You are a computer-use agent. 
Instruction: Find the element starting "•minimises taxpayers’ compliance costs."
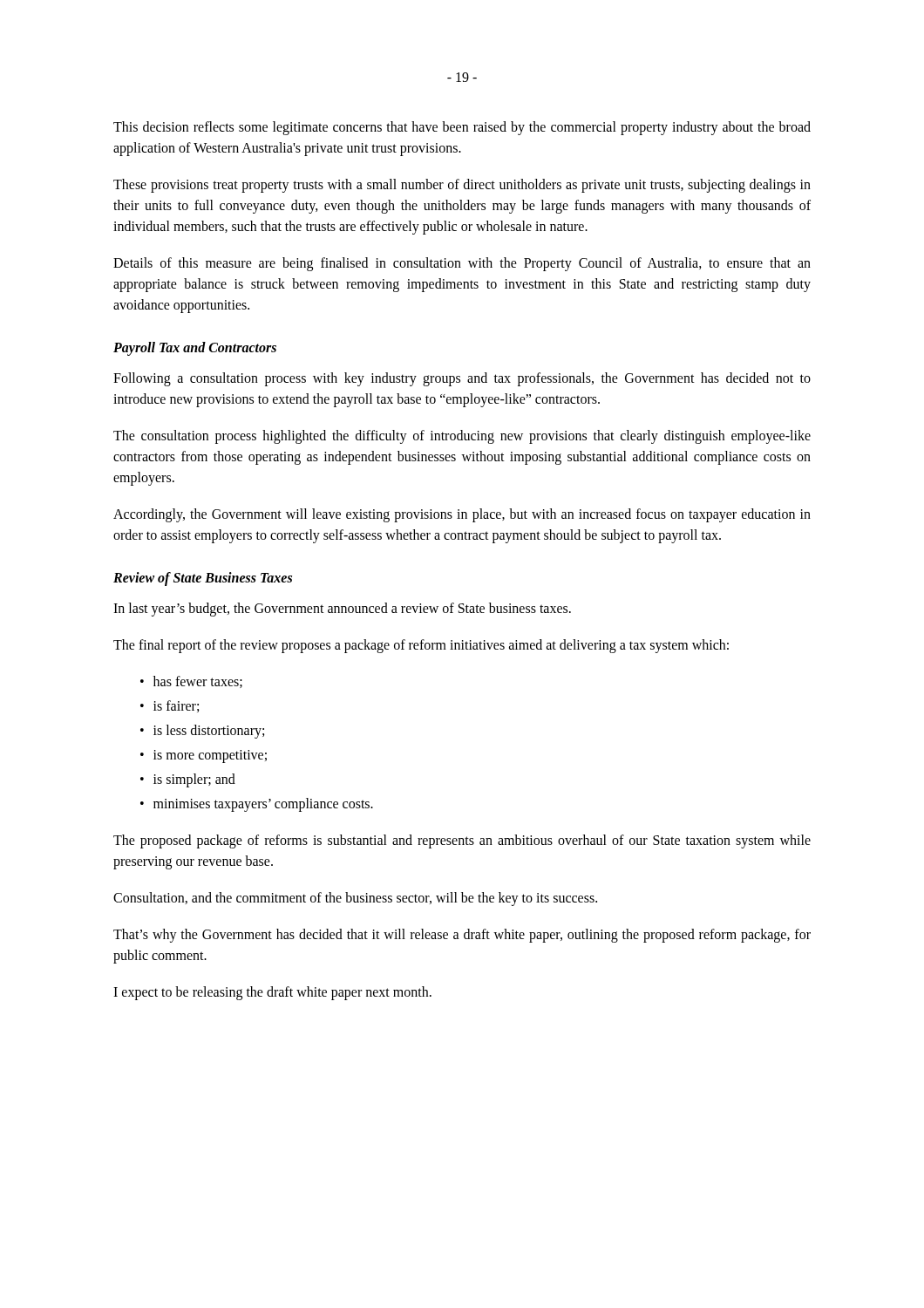pyautogui.click(x=257, y=804)
